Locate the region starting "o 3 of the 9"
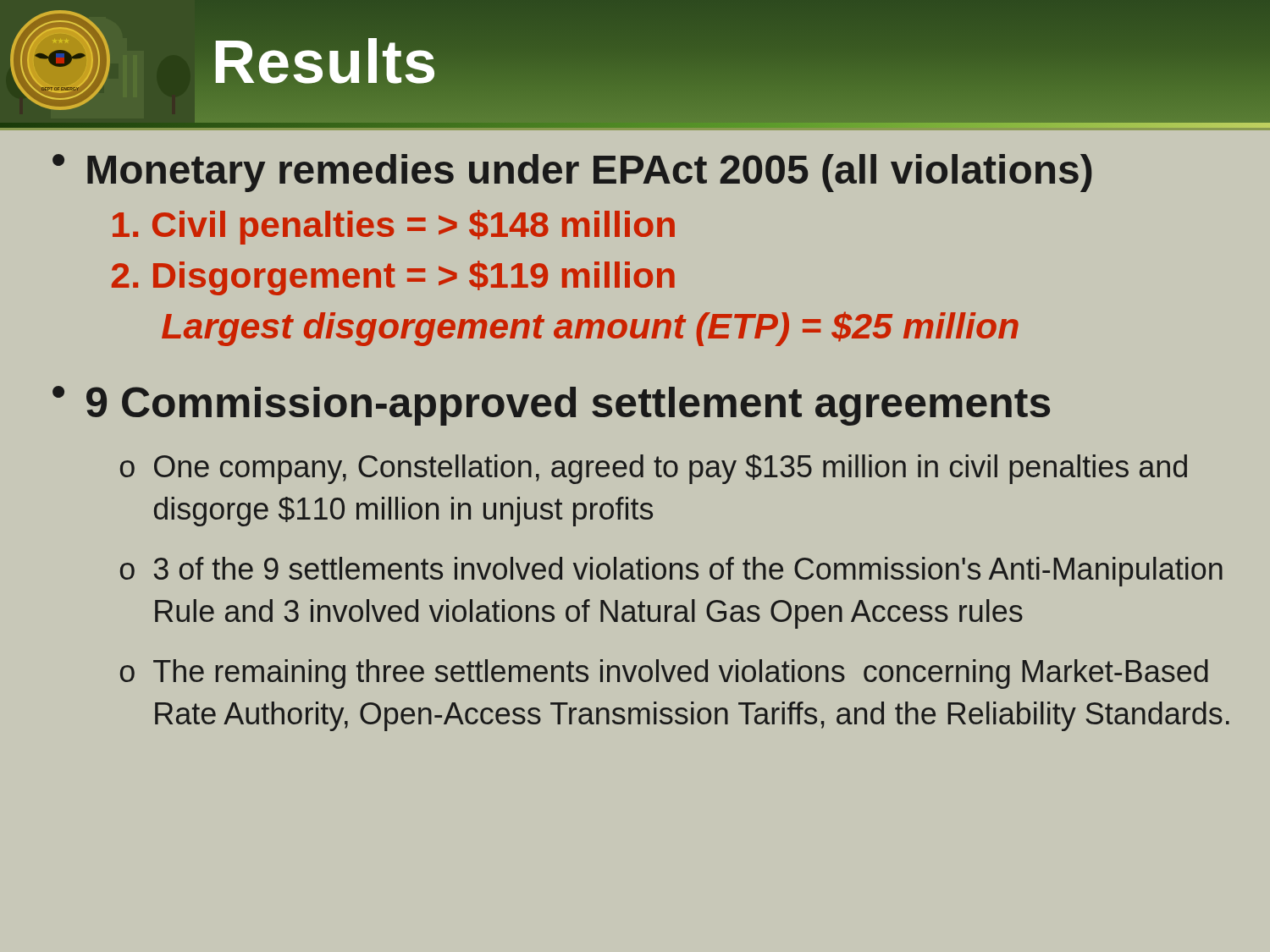Viewport: 1270px width, 952px height. pyautogui.click(x=677, y=591)
